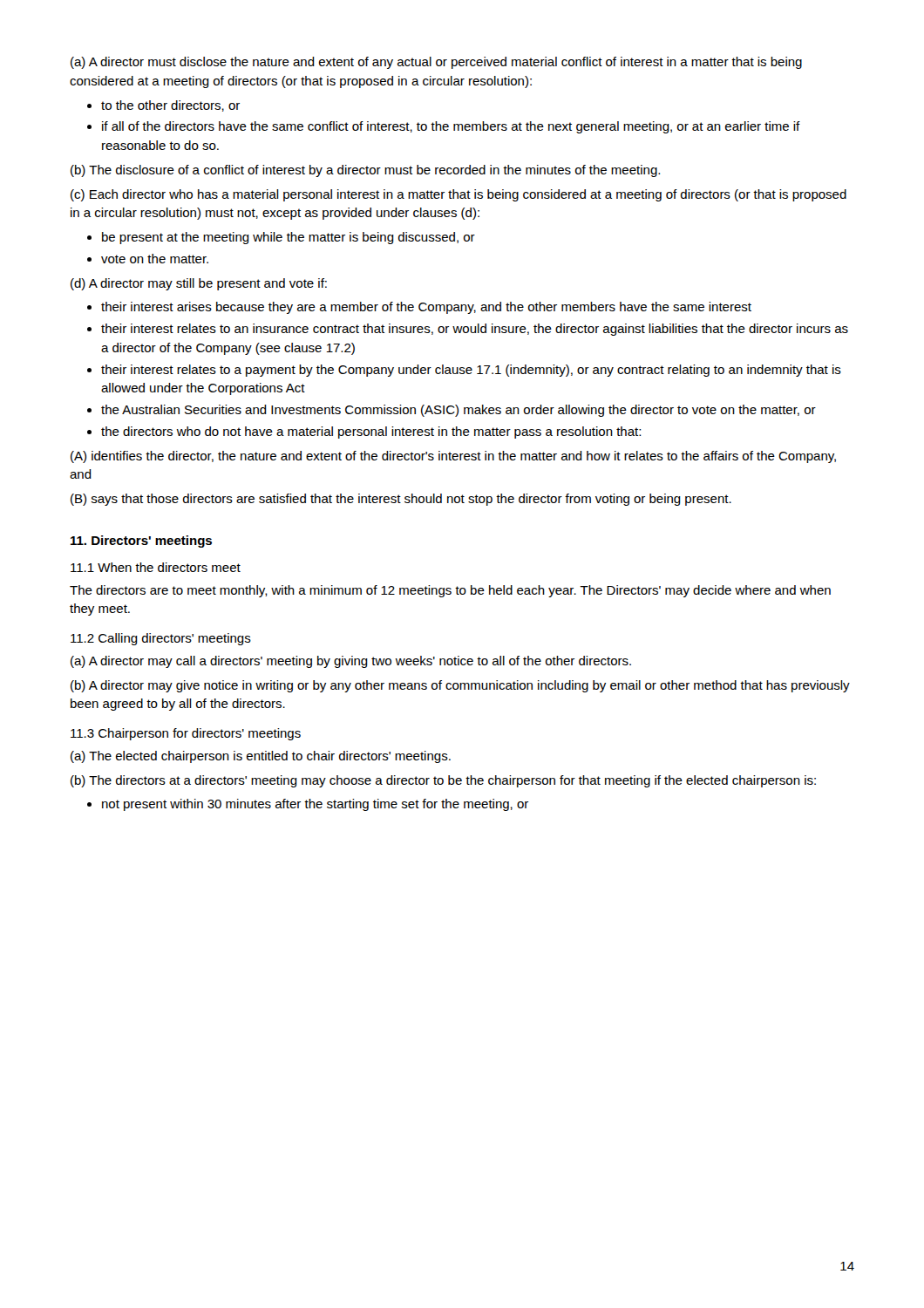Screen dimensions: 1308x924
Task: Click on the text block with the text "1 When the directors meet"
Action: click(x=462, y=588)
